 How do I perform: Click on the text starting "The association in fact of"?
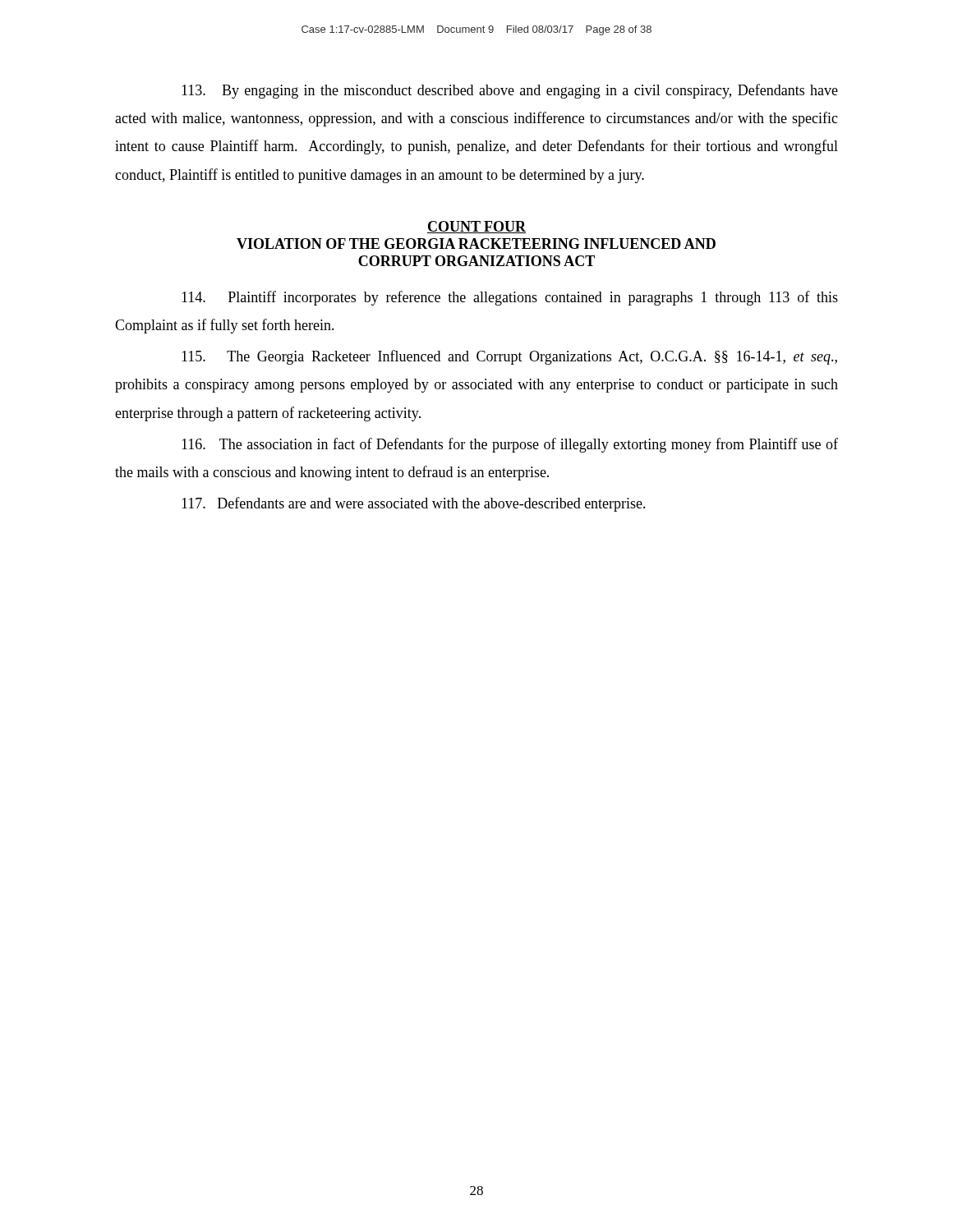[476, 458]
